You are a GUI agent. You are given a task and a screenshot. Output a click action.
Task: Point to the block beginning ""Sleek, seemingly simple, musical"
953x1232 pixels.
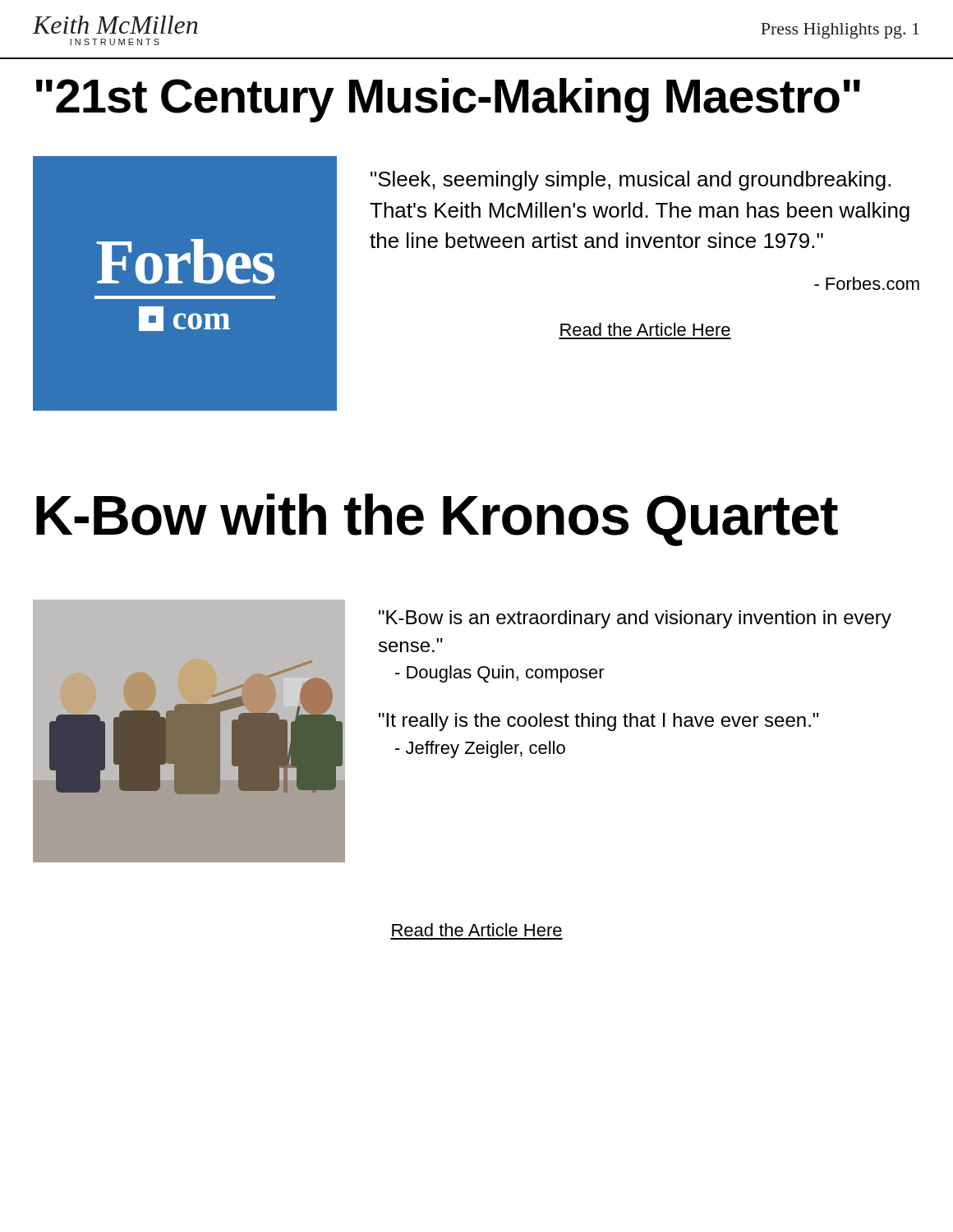pyautogui.click(x=640, y=210)
